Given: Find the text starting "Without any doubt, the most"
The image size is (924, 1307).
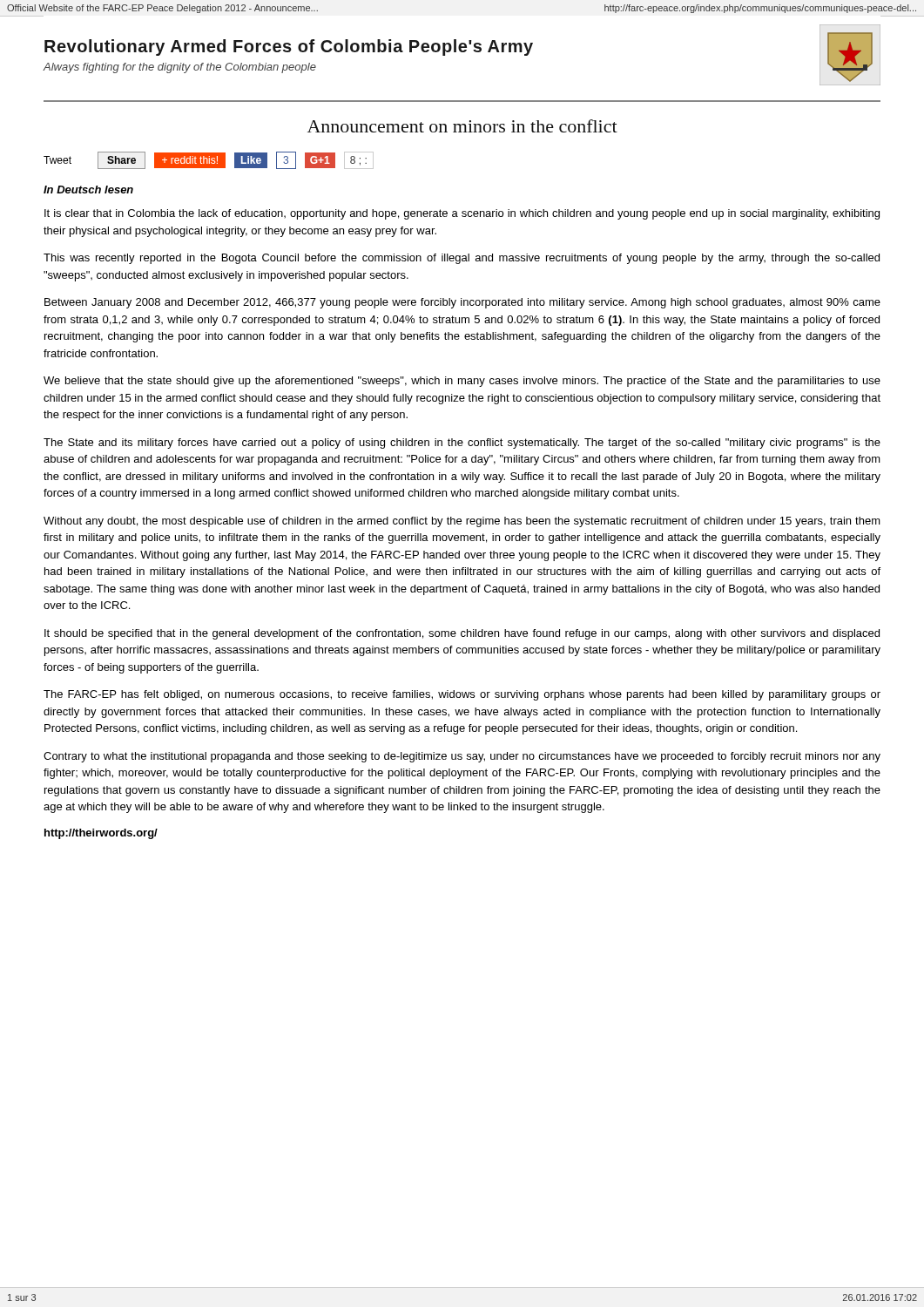Looking at the screenshot, I should [462, 563].
